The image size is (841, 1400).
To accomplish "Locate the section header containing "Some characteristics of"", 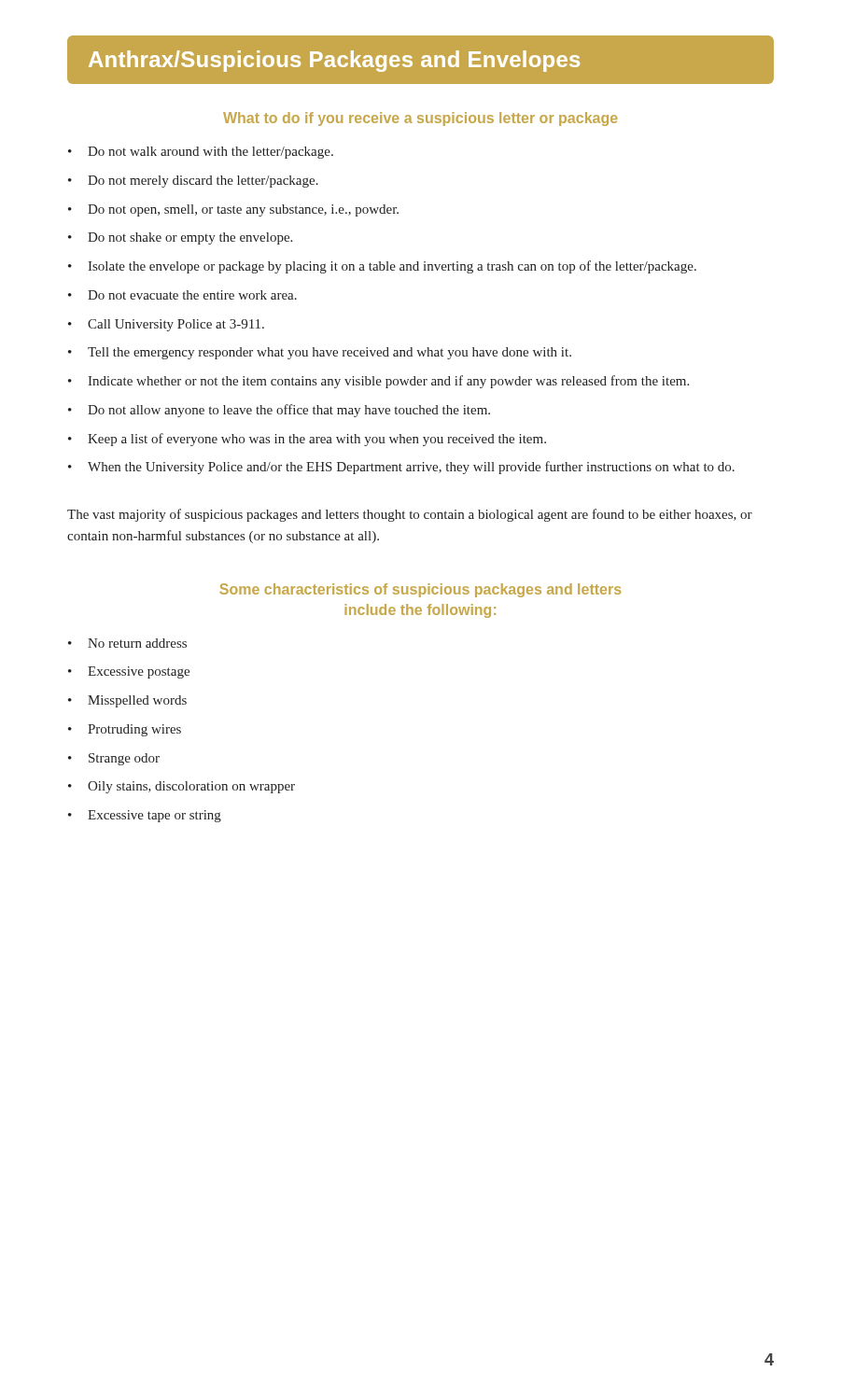I will coord(420,600).
